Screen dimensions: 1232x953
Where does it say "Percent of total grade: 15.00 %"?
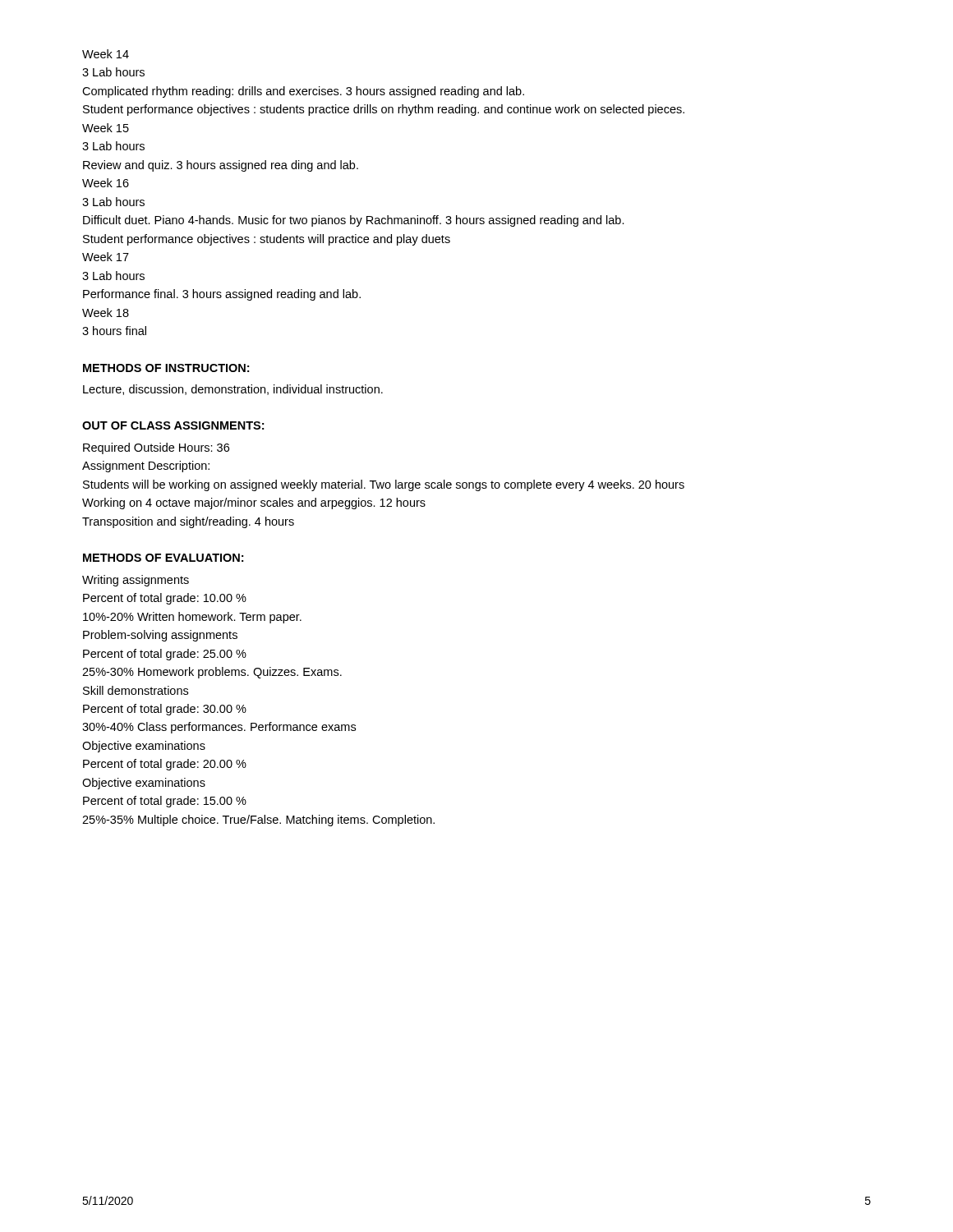click(164, 801)
